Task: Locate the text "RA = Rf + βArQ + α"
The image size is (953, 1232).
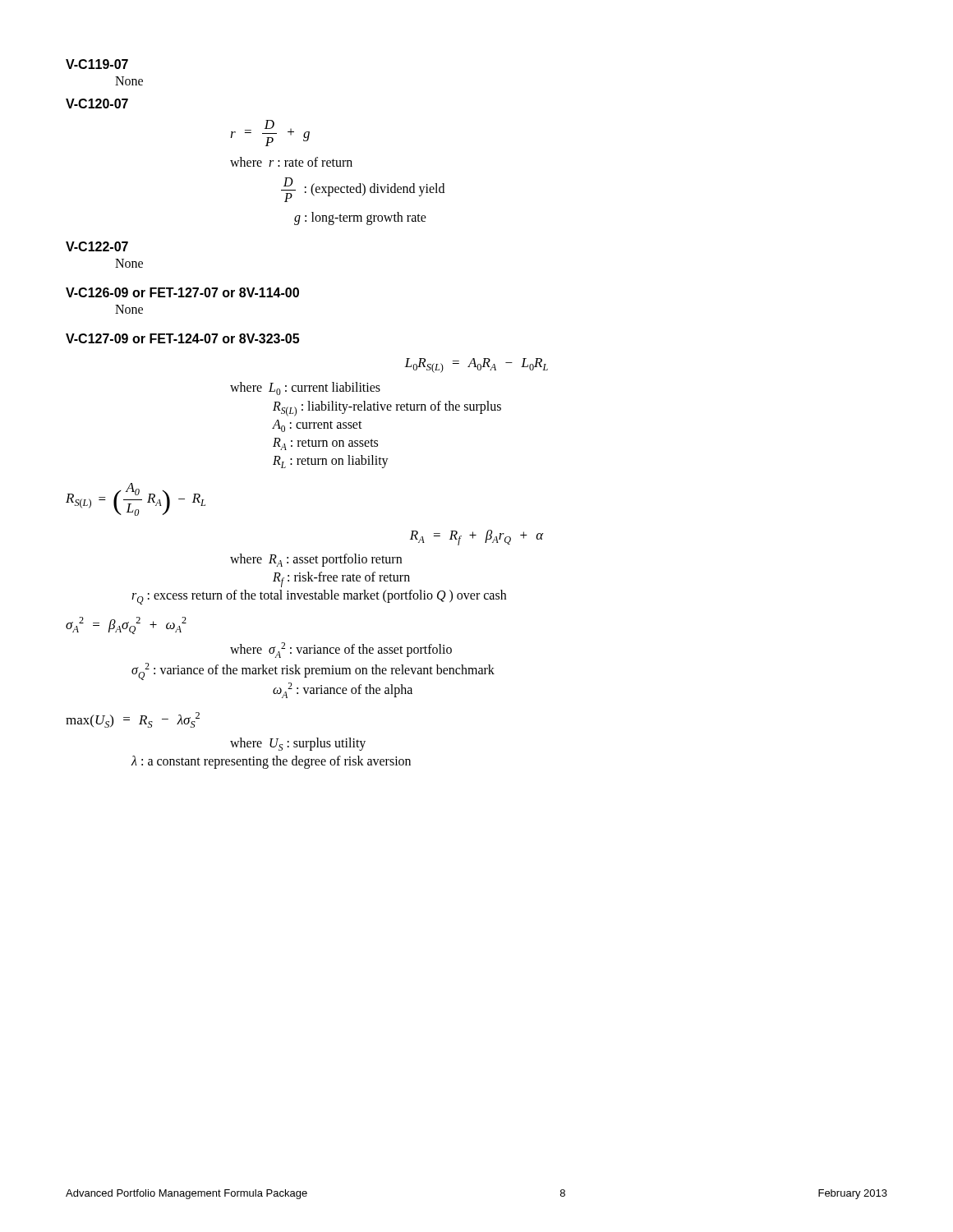Action: 476,537
